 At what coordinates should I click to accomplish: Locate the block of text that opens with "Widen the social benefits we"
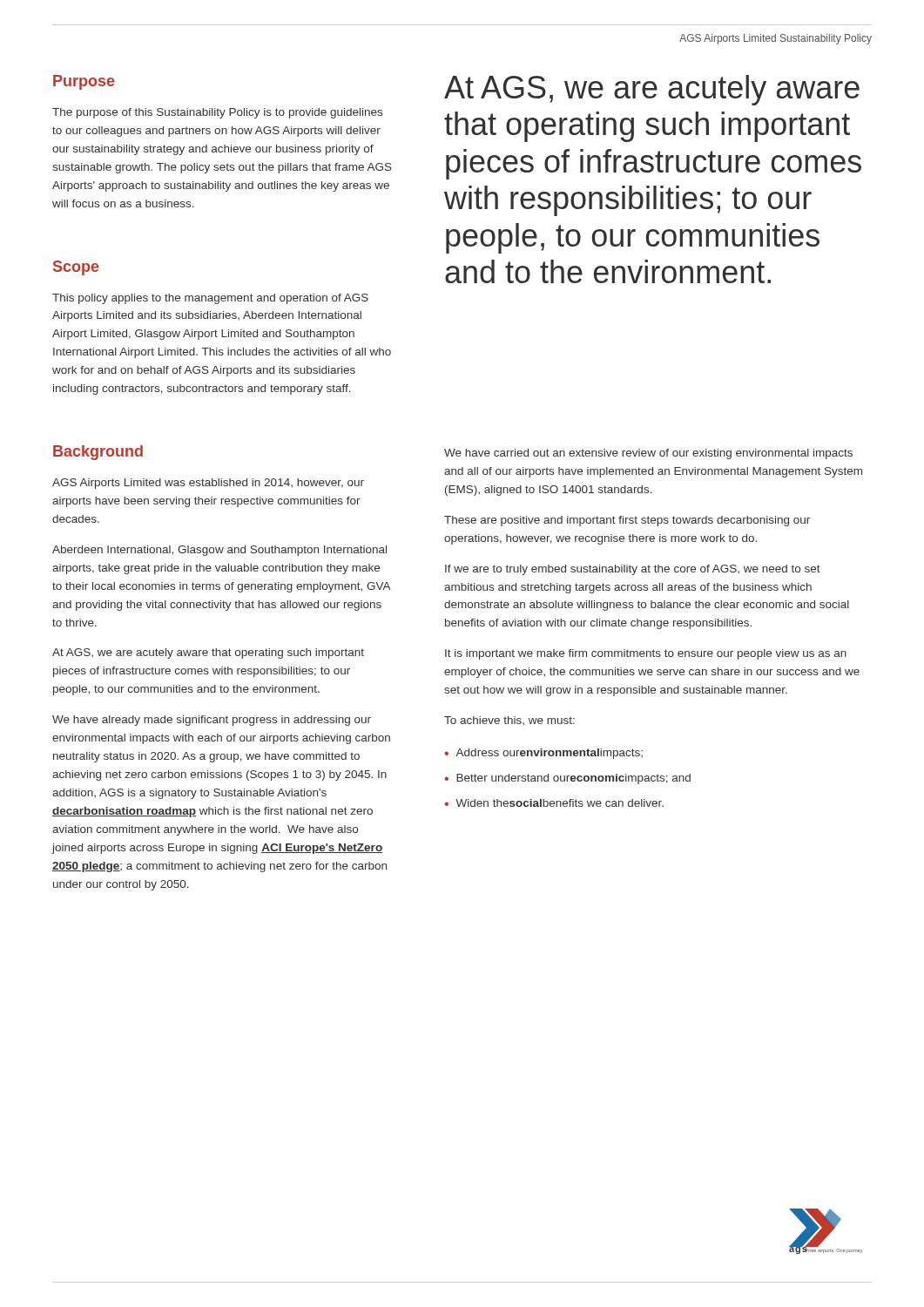(x=560, y=803)
